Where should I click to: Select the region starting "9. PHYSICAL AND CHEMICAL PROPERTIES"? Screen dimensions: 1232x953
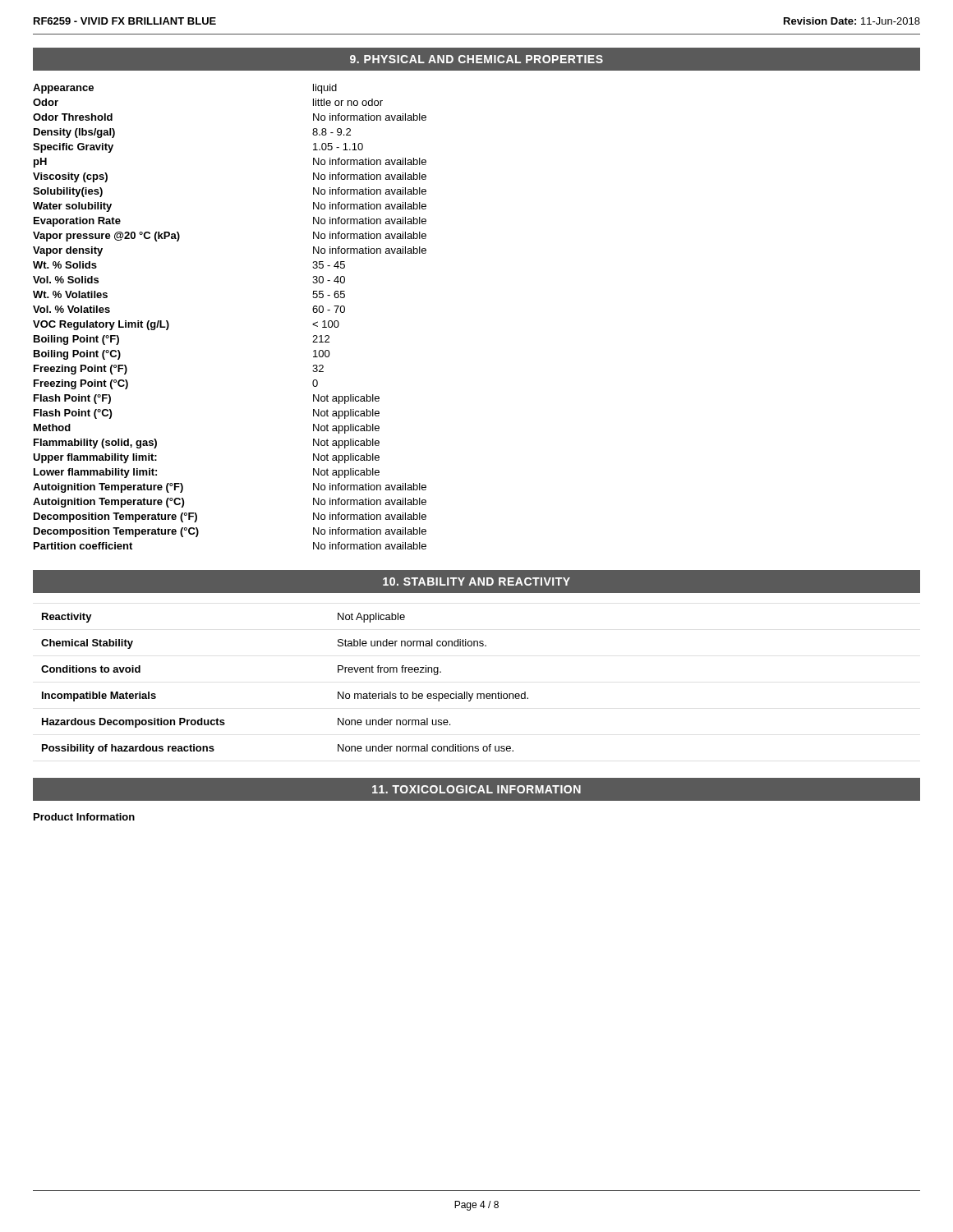(x=476, y=59)
